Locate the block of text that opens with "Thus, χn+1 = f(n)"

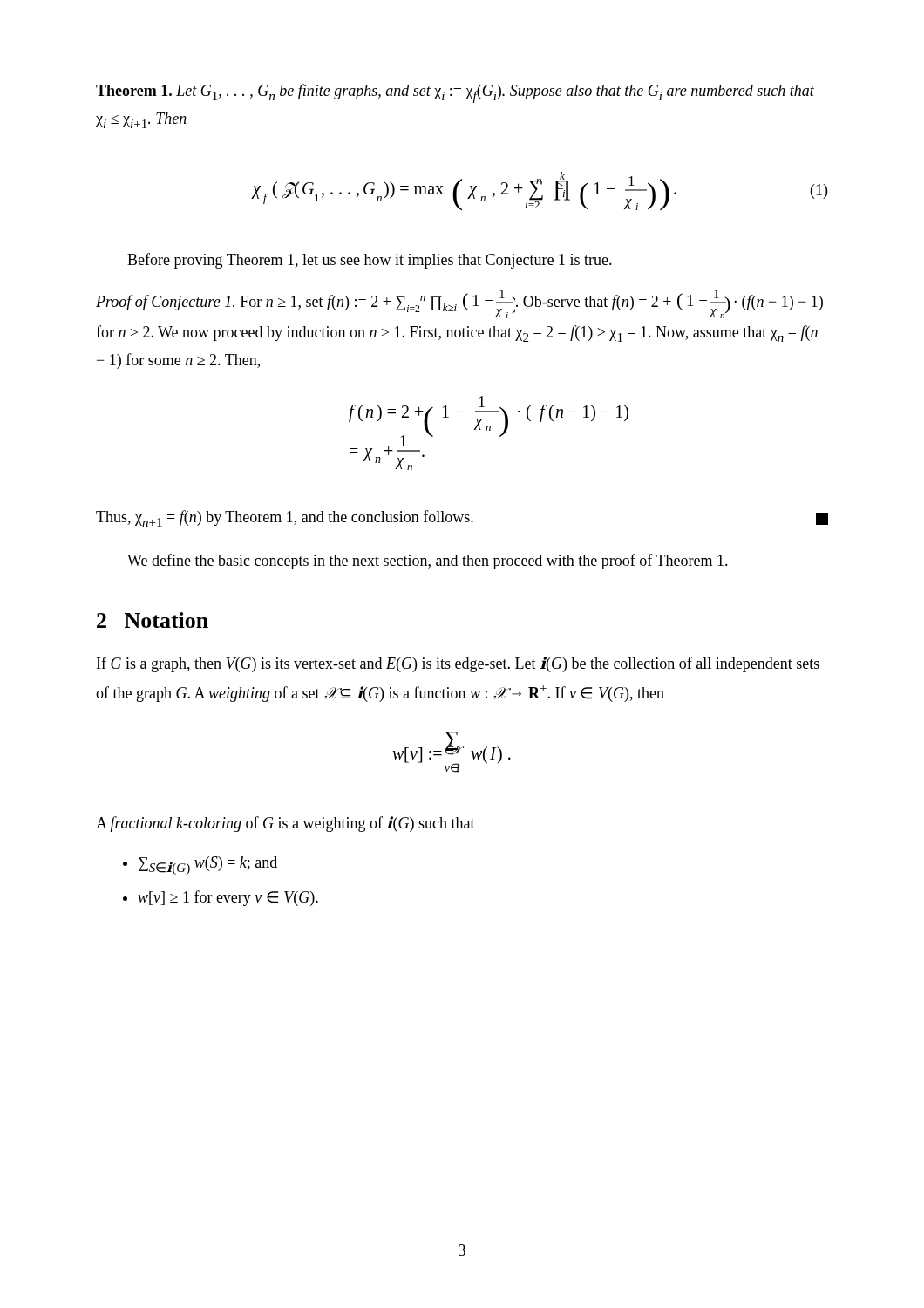462,519
